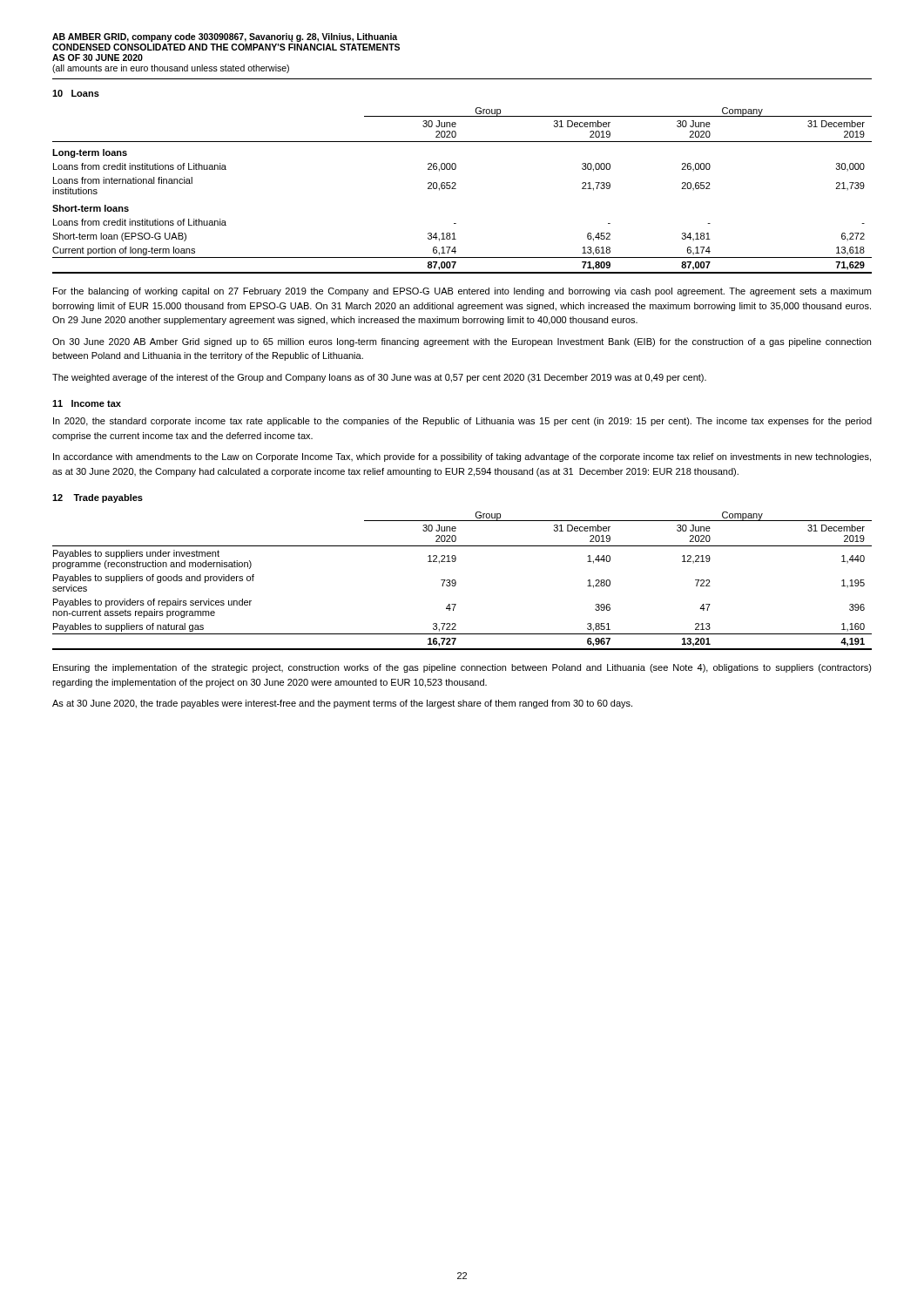The width and height of the screenshot is (924, 1307).
Task: Select the element starting "The weighted average"
Action: tap(380, 377)
